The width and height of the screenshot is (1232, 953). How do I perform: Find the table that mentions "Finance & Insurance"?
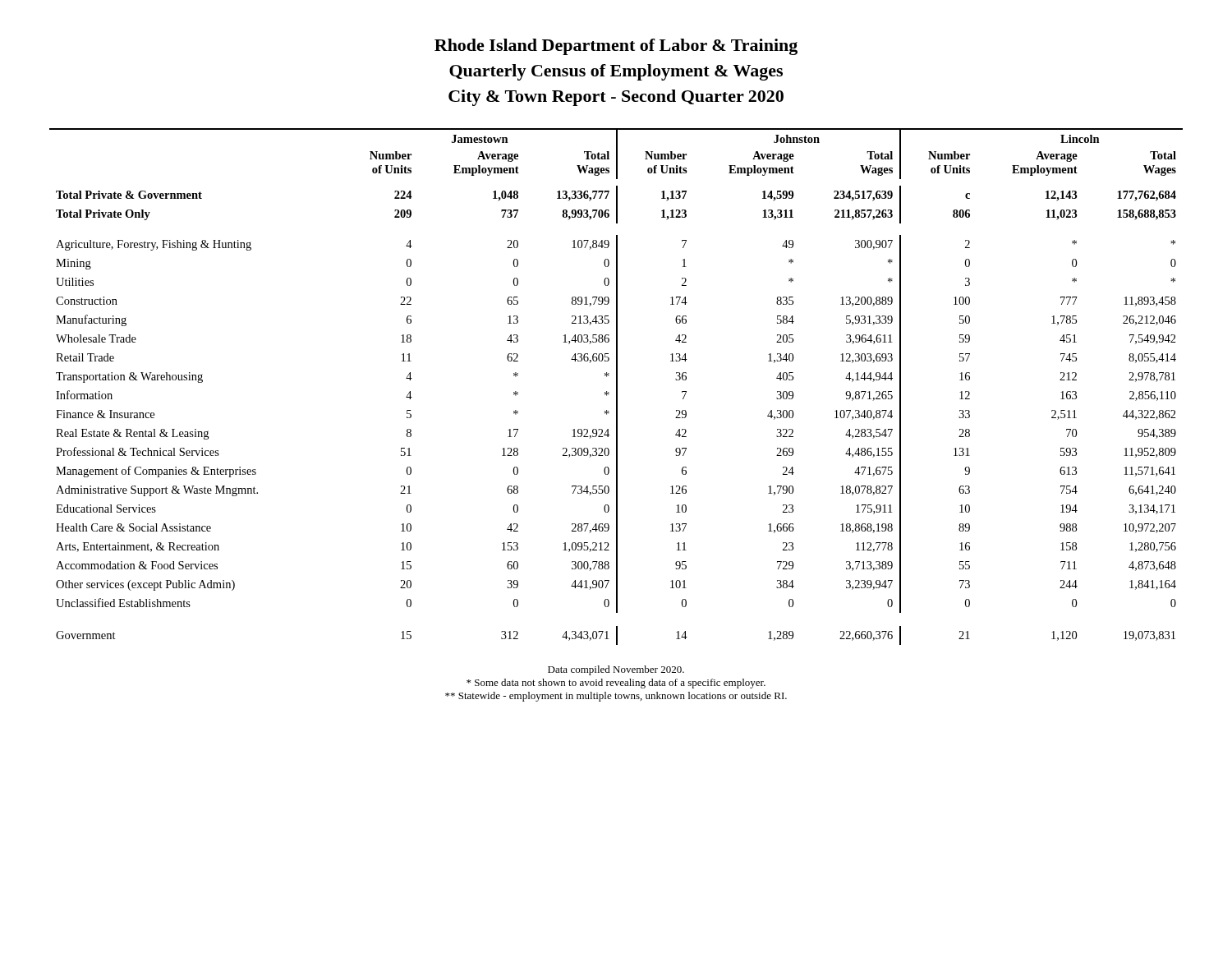coord(616,387)
